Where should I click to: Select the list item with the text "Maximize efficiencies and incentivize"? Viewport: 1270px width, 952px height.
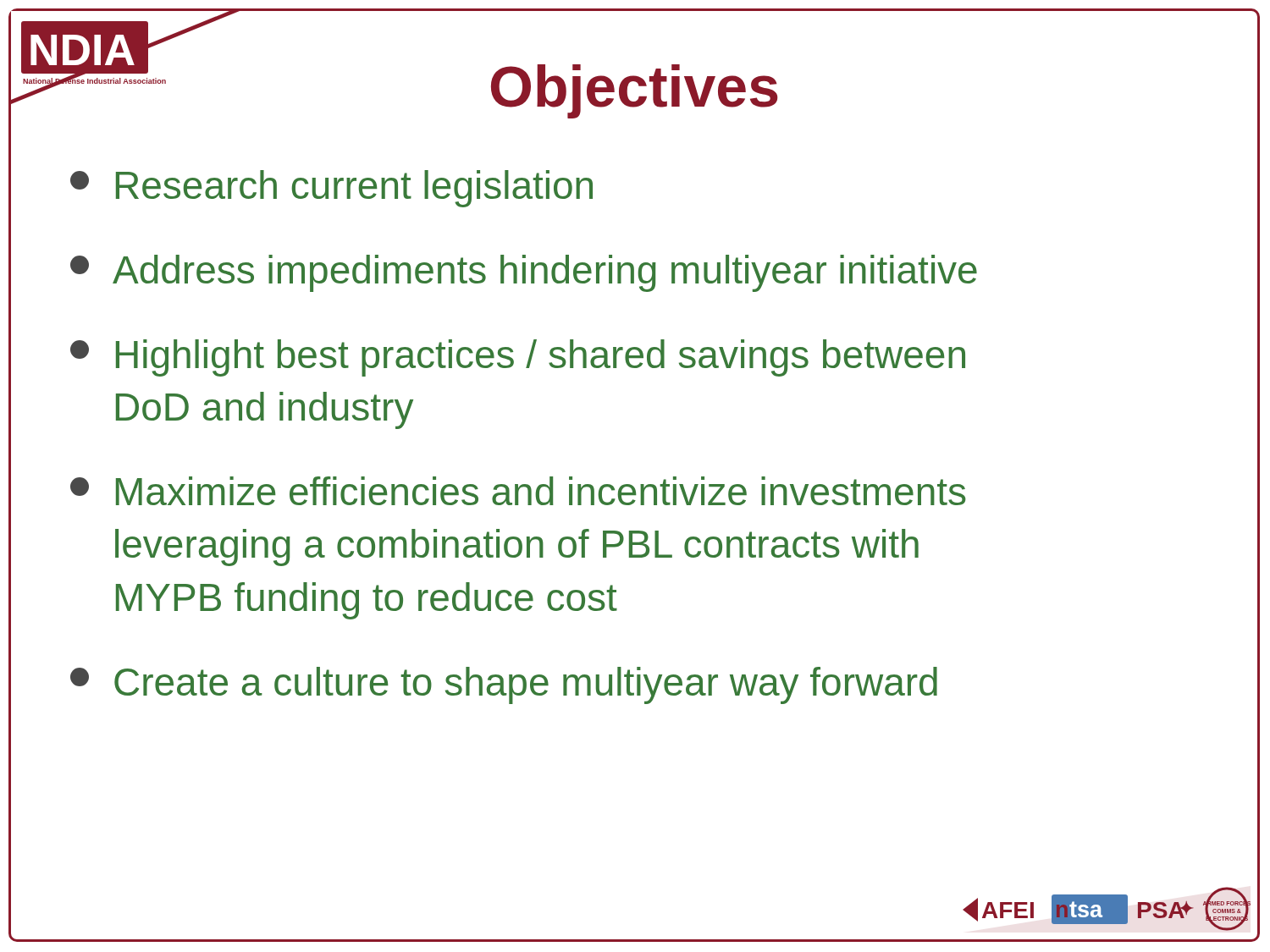pyautogui.click(x=519, y=545)
